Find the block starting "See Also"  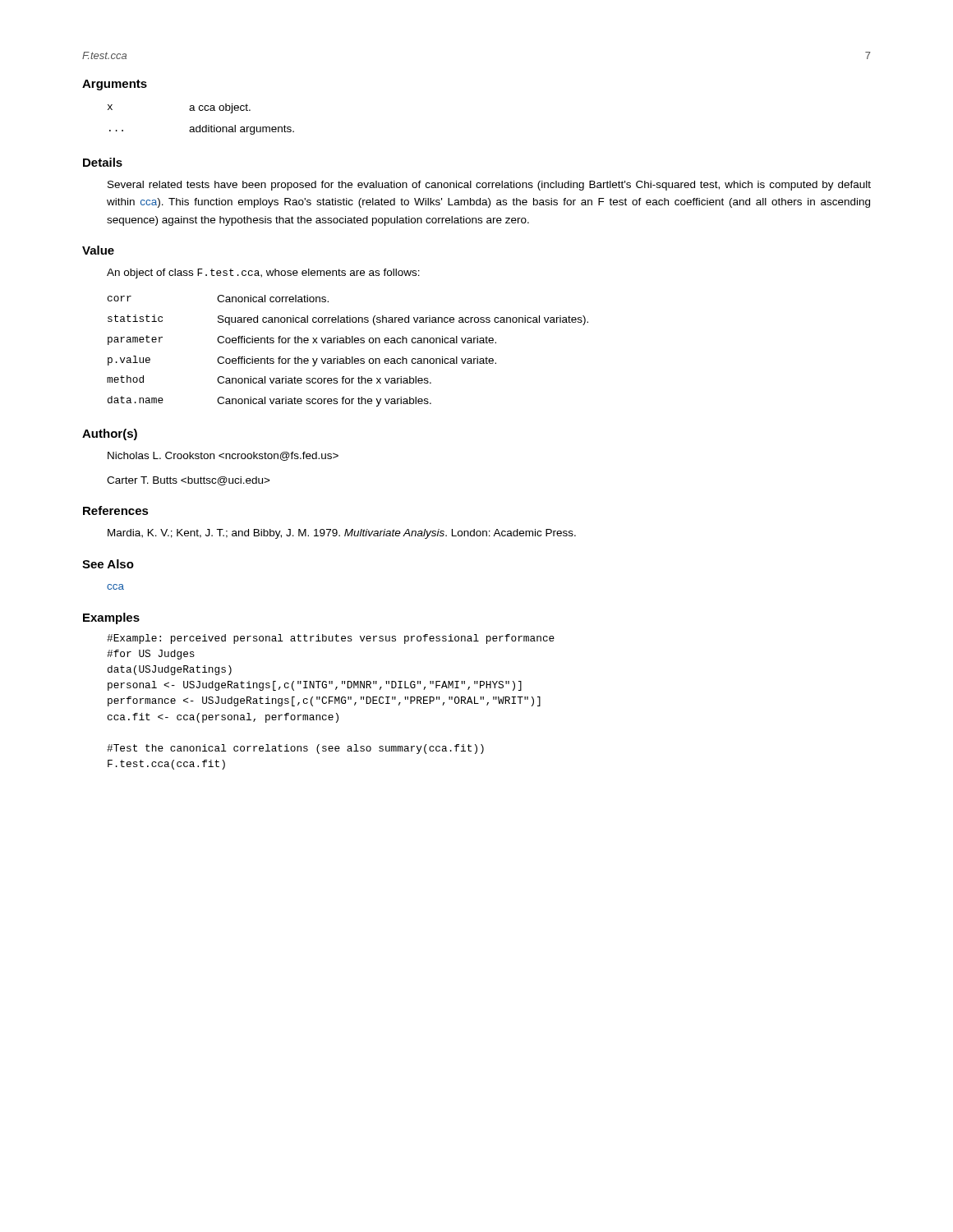[x=108, y=564]
